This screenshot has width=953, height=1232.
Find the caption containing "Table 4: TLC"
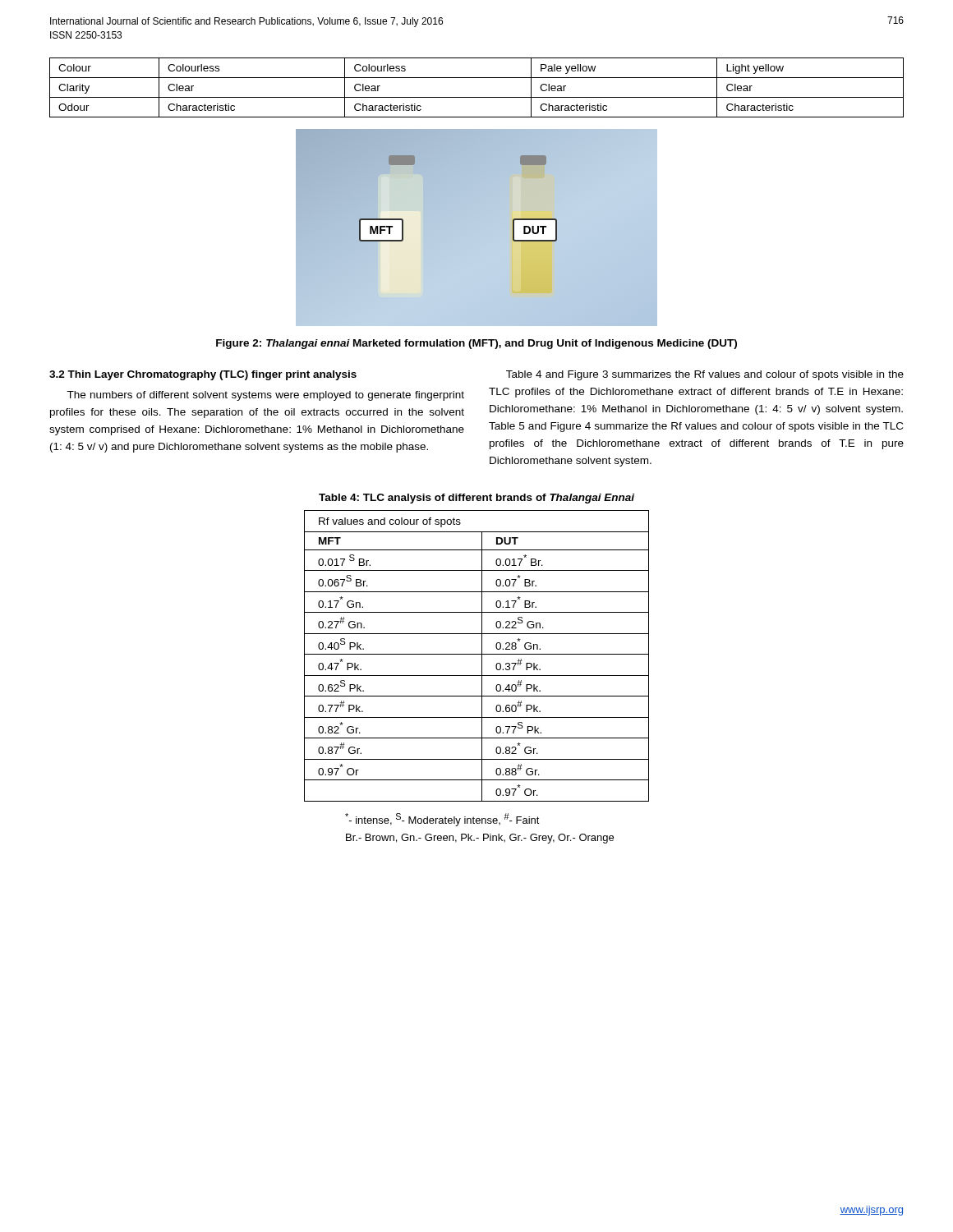point(476,497)
